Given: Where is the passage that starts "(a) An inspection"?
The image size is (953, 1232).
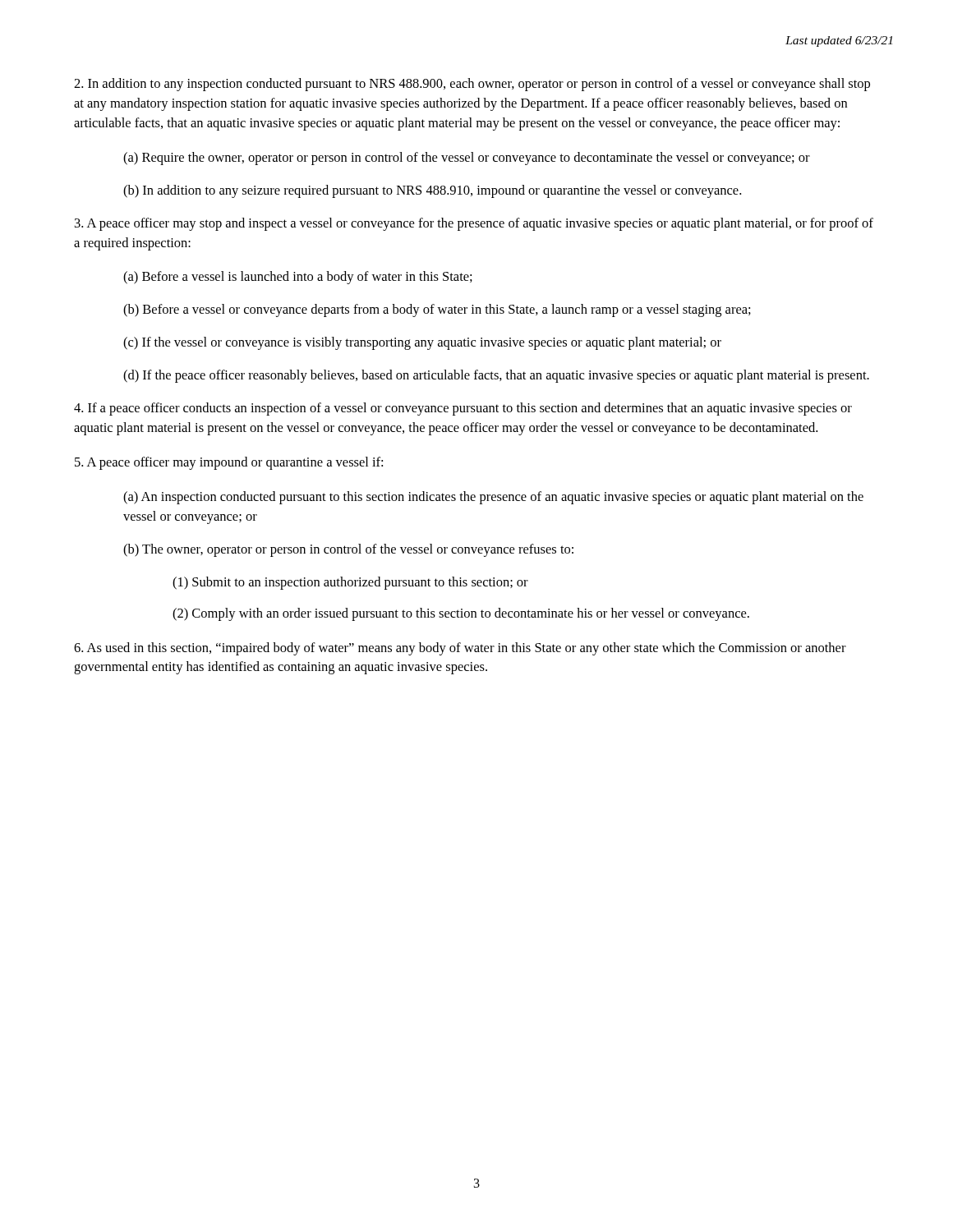Looking at the screenshot, I should point(493,506).
